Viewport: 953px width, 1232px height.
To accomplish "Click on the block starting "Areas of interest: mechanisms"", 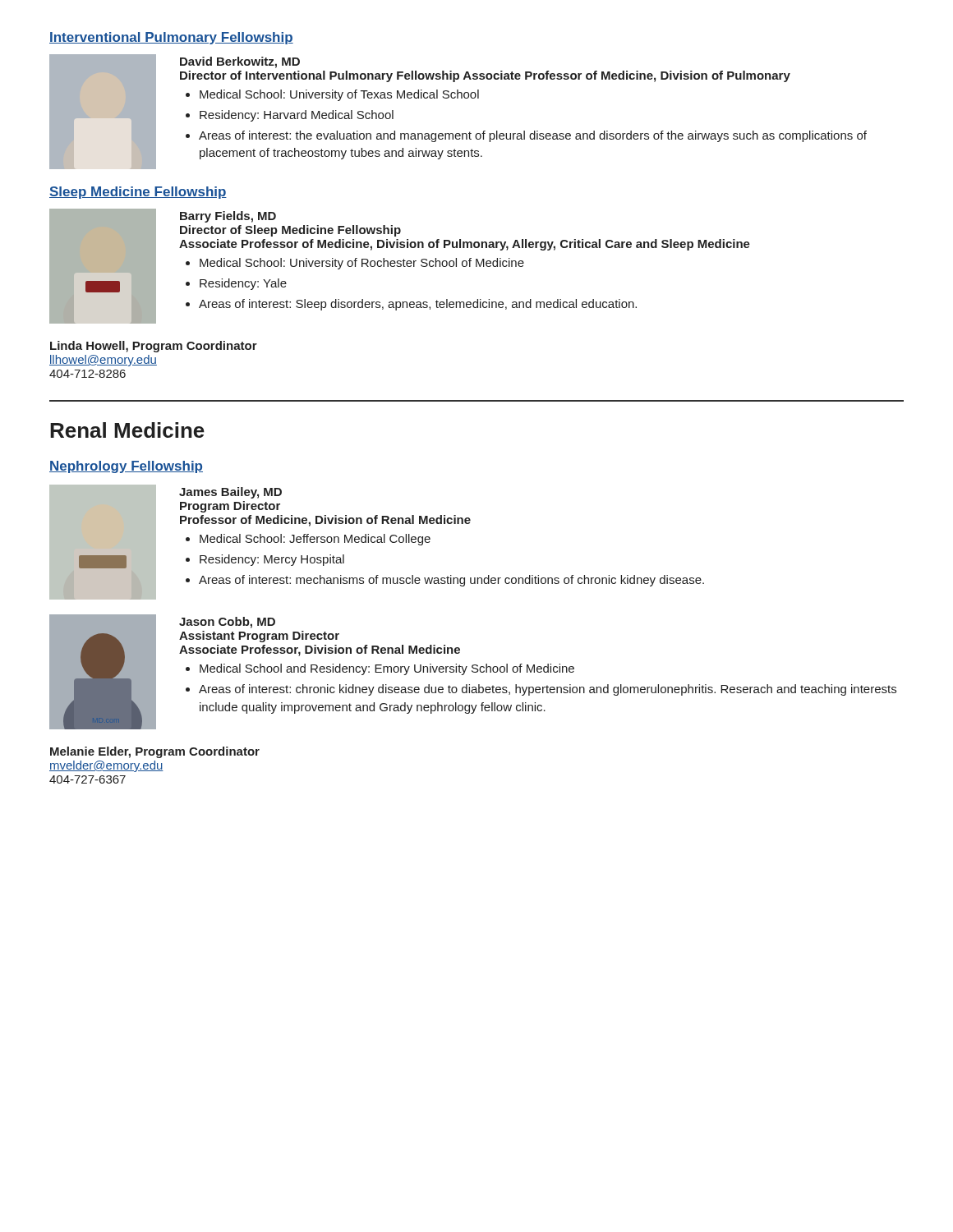I will (452, 579).
